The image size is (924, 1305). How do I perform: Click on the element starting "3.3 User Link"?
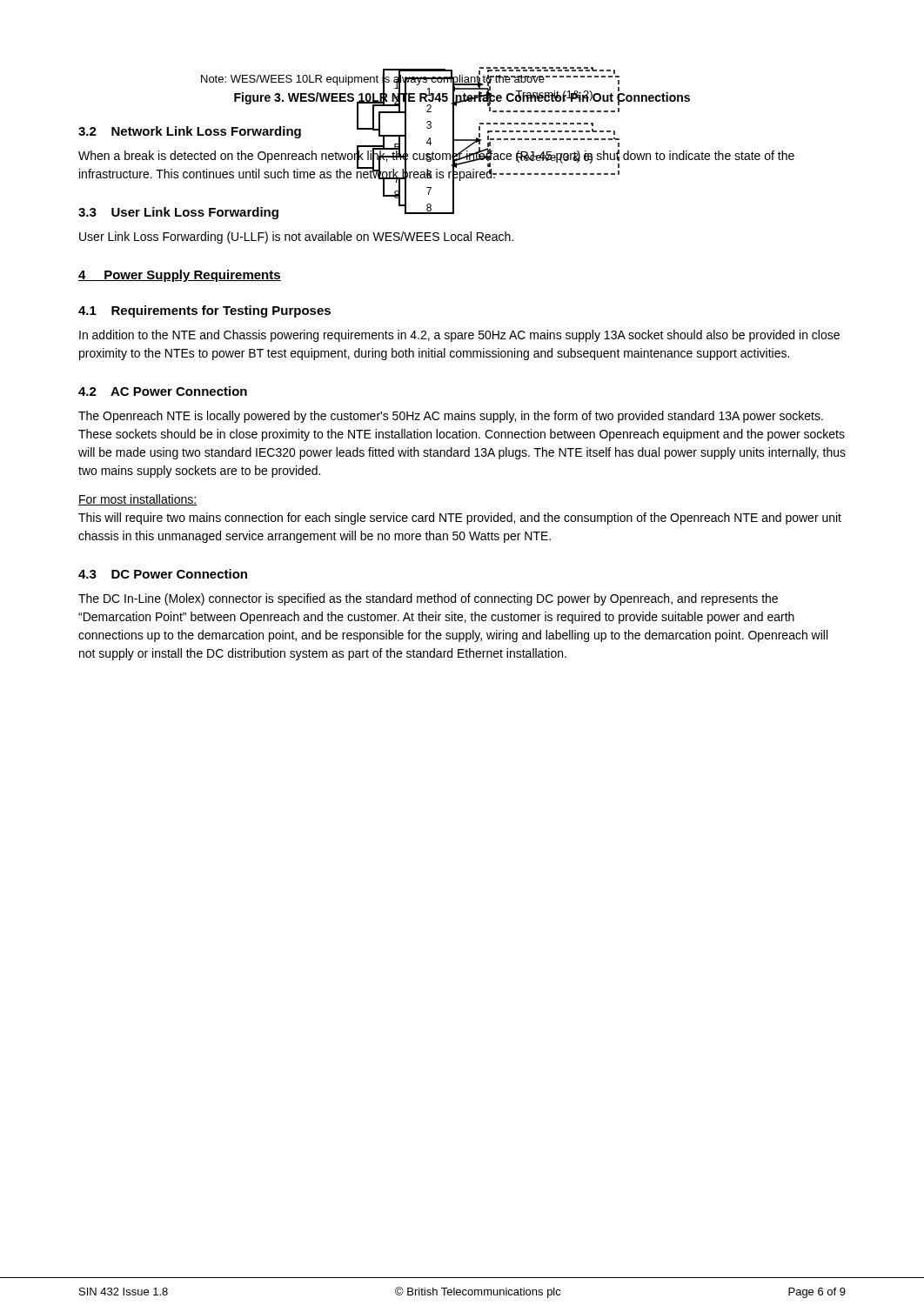[x=179, y=212]
